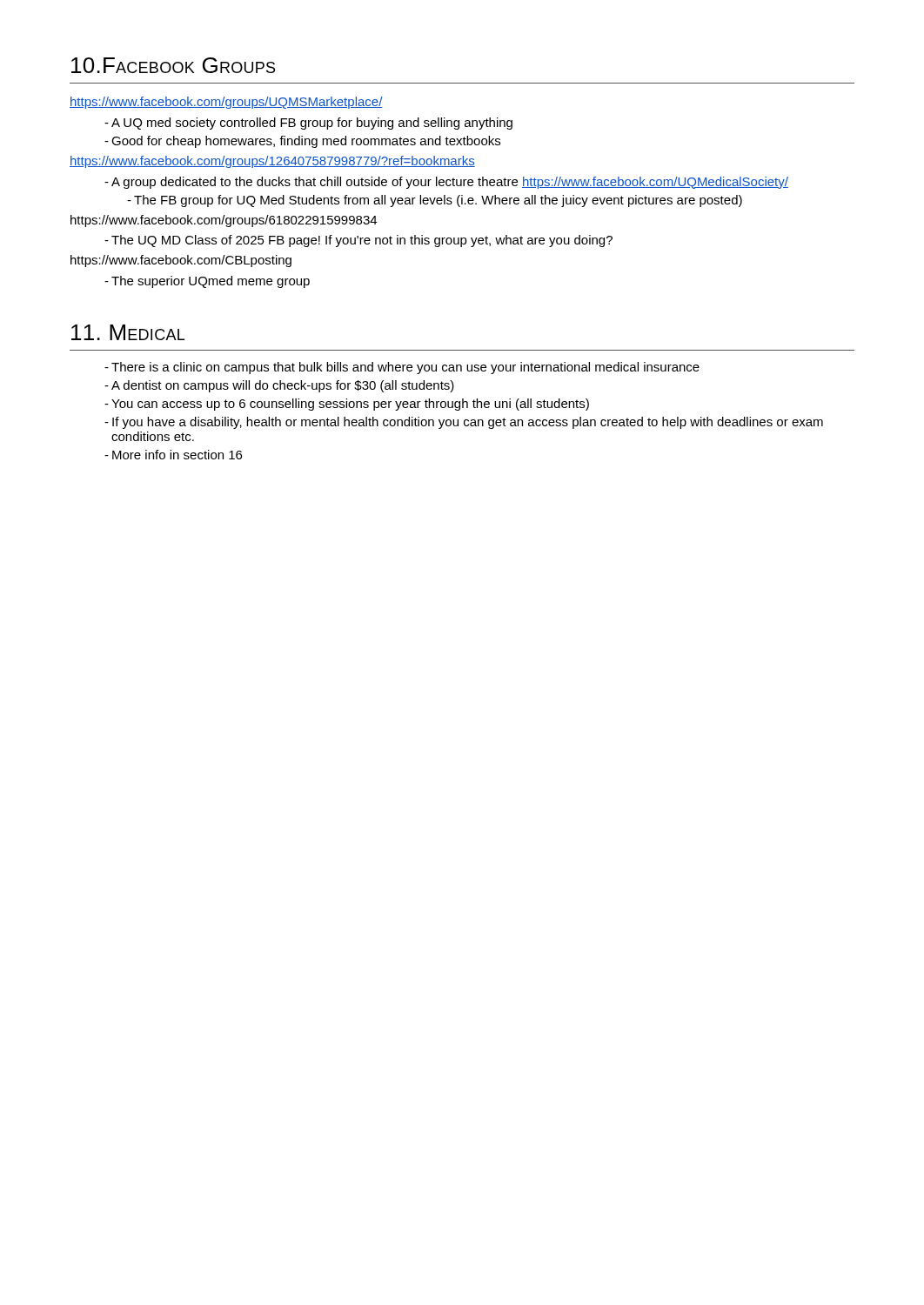Find the region starting "- A group dedicated to the ducks that"
The height and width of the screenshot is (1305, 924).
(x=471, y=181)
